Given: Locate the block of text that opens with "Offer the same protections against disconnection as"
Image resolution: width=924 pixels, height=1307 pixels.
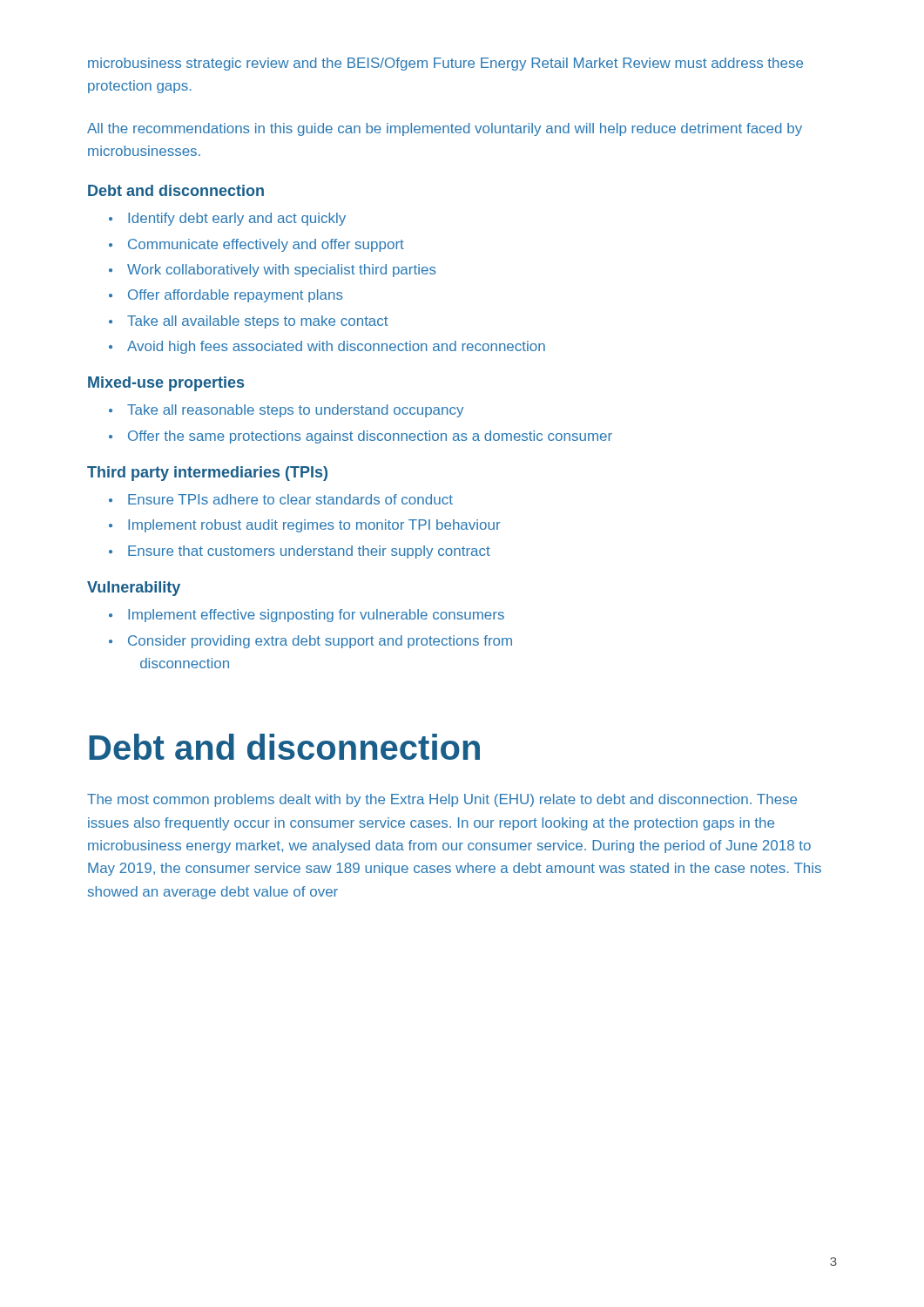Looking at the screenshot, I should [x=370, y=436].
